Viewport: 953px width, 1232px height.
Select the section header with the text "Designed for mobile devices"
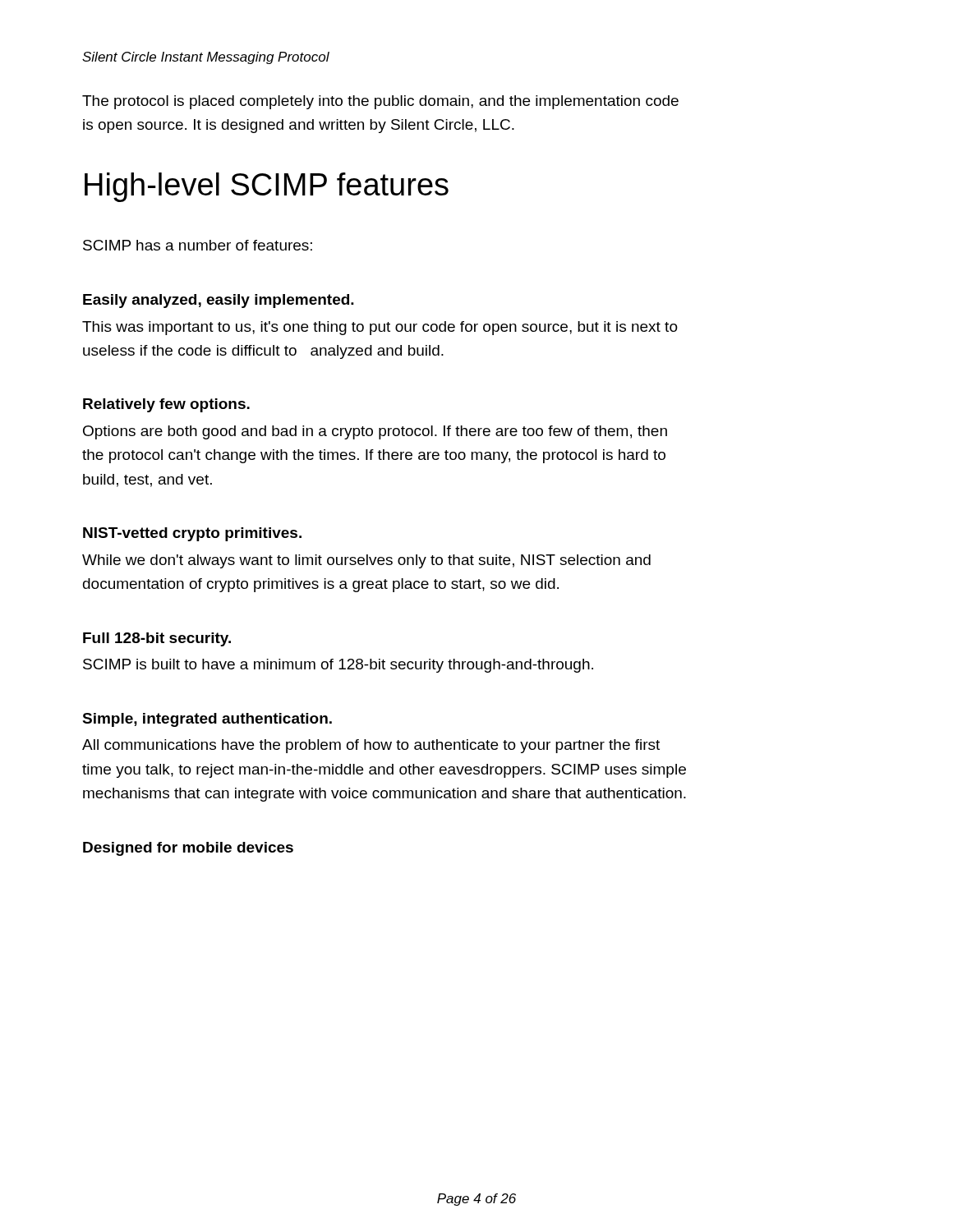click(x=188, y=847)
